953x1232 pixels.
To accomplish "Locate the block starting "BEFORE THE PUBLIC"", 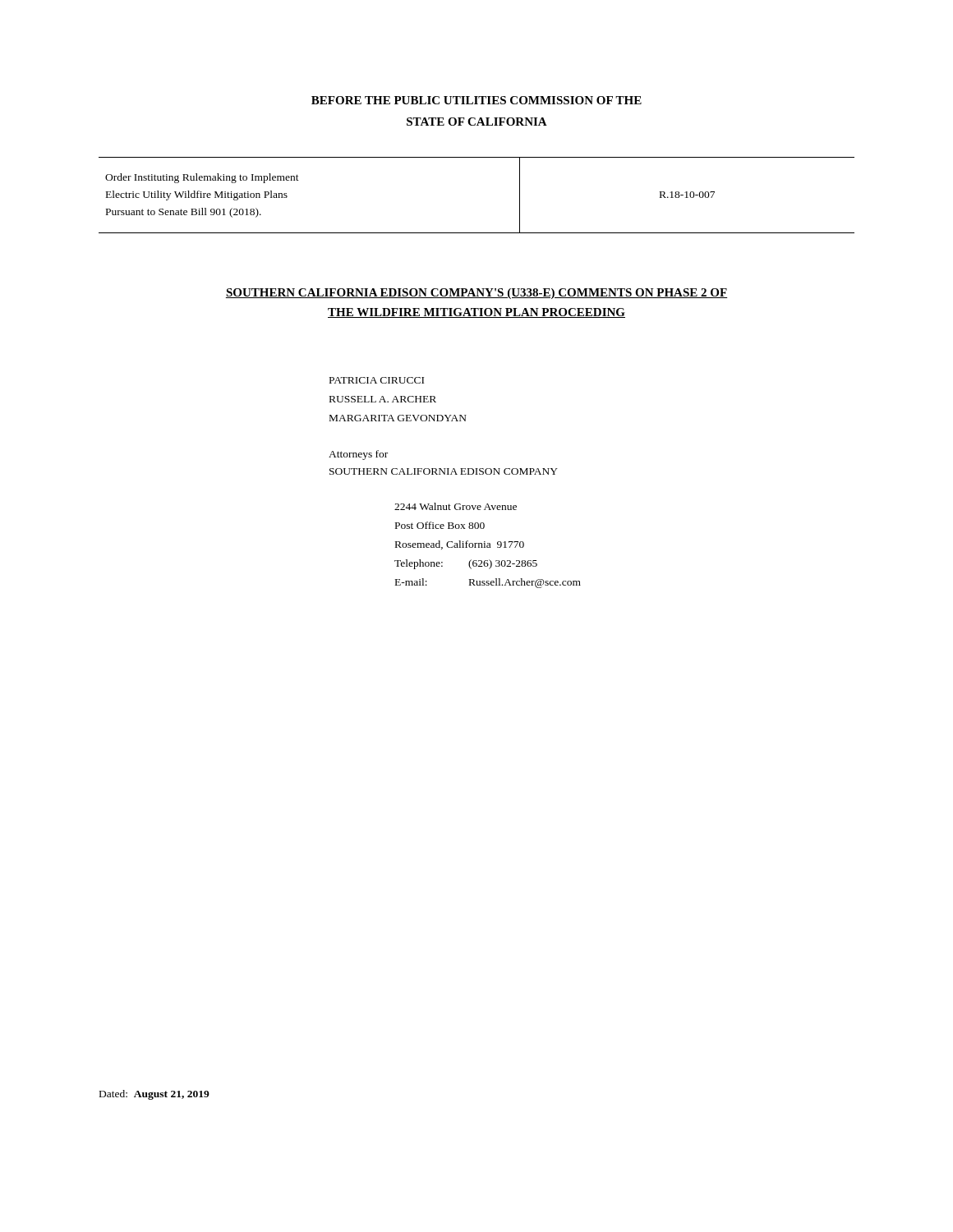I will pos(476,111).
